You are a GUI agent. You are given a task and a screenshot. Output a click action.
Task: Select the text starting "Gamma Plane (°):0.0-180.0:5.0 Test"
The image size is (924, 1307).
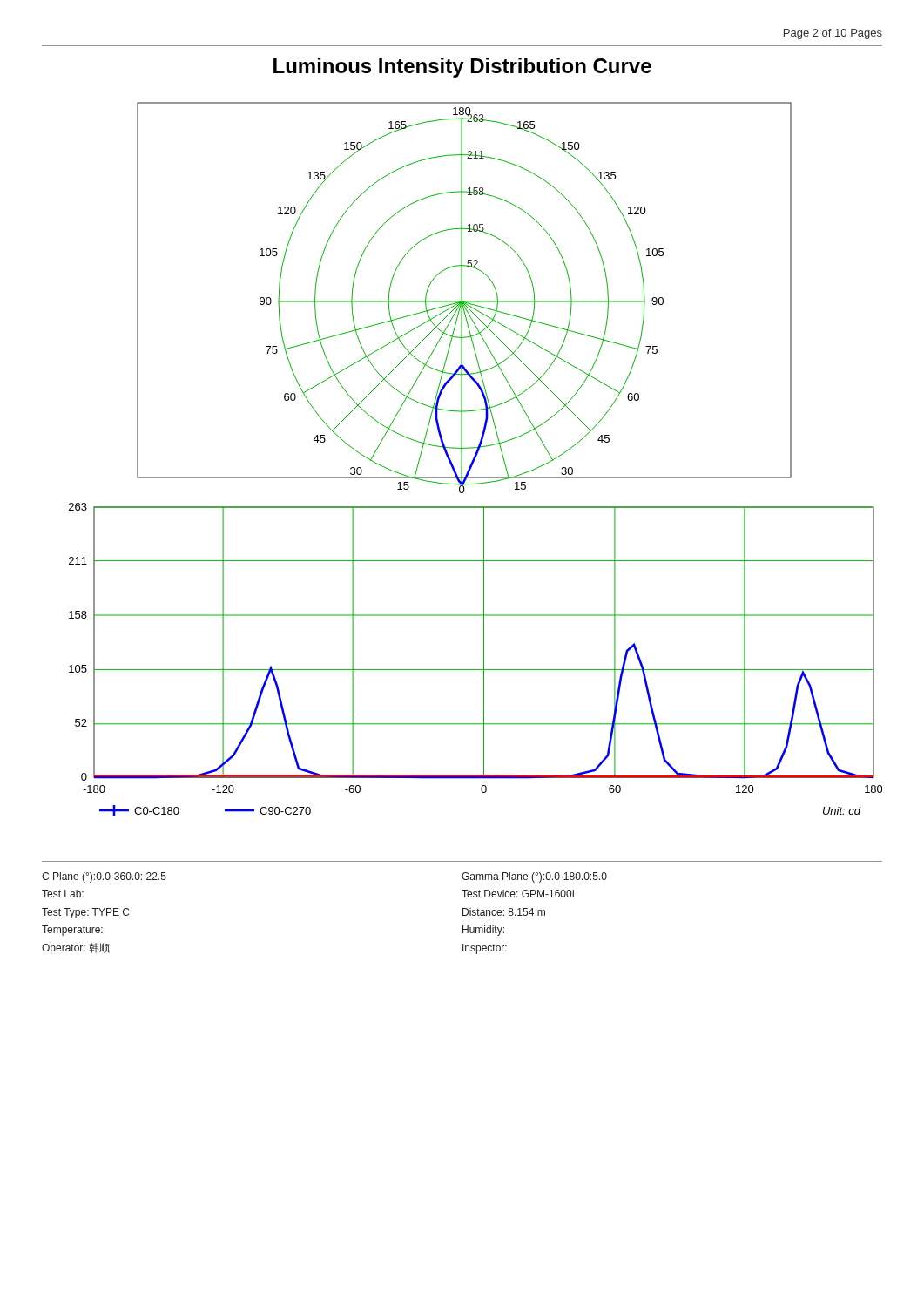534,912
